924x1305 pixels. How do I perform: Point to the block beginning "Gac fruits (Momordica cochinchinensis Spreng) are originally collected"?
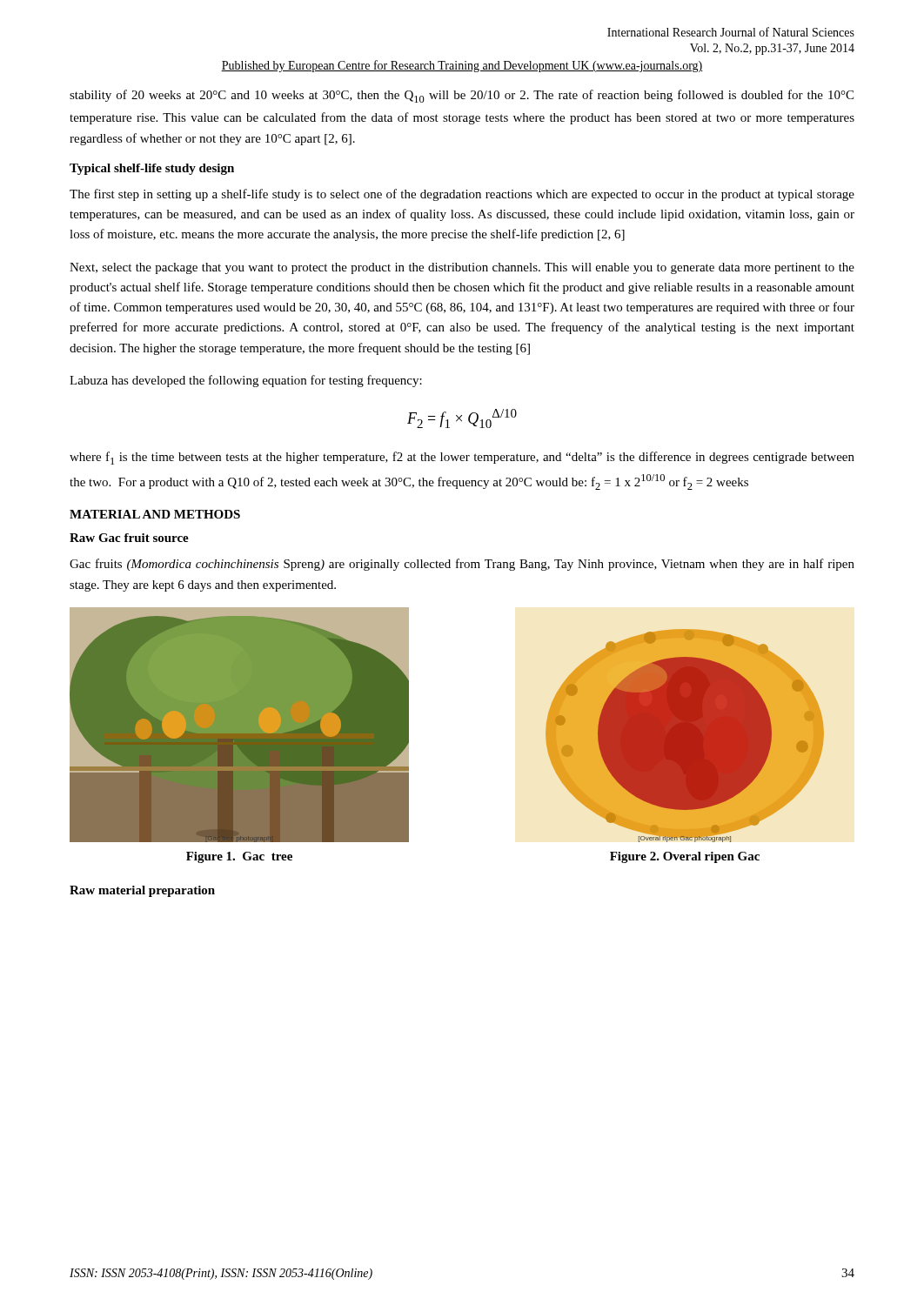[462, 574]
